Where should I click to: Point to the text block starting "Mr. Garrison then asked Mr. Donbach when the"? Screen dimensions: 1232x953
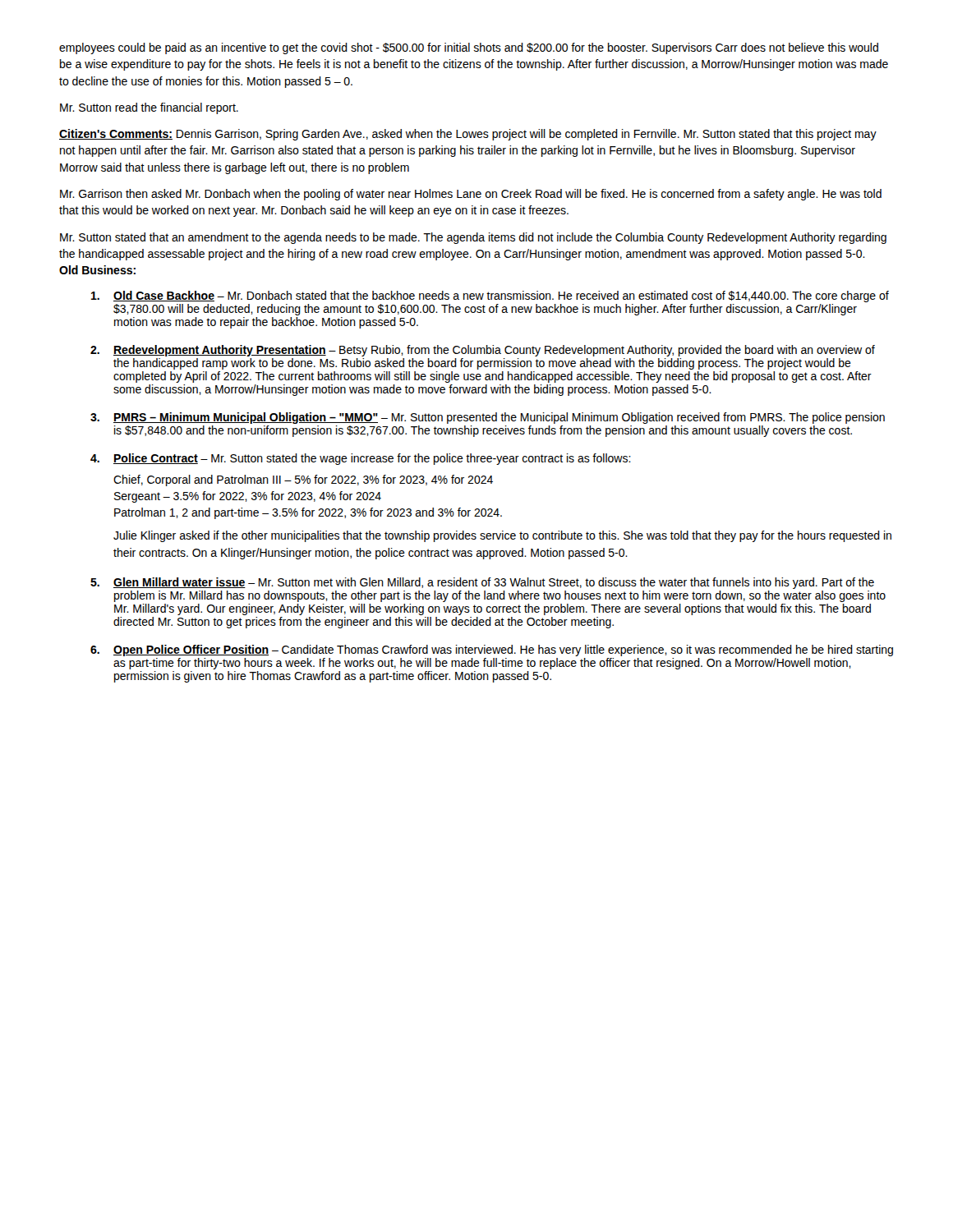click(x=476, y=202)
